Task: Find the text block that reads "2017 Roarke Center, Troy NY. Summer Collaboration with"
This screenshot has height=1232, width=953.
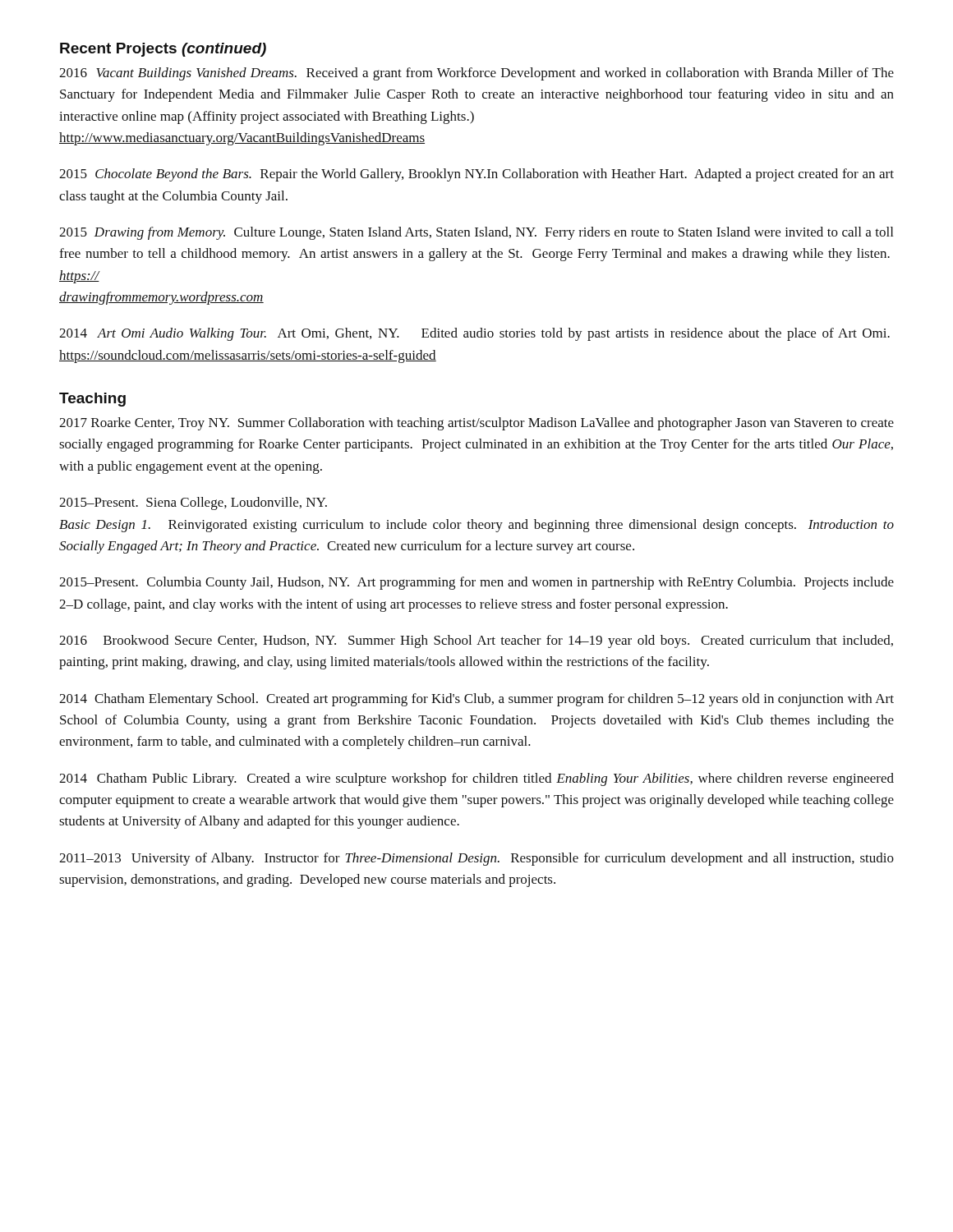Action: pos(476,444)
